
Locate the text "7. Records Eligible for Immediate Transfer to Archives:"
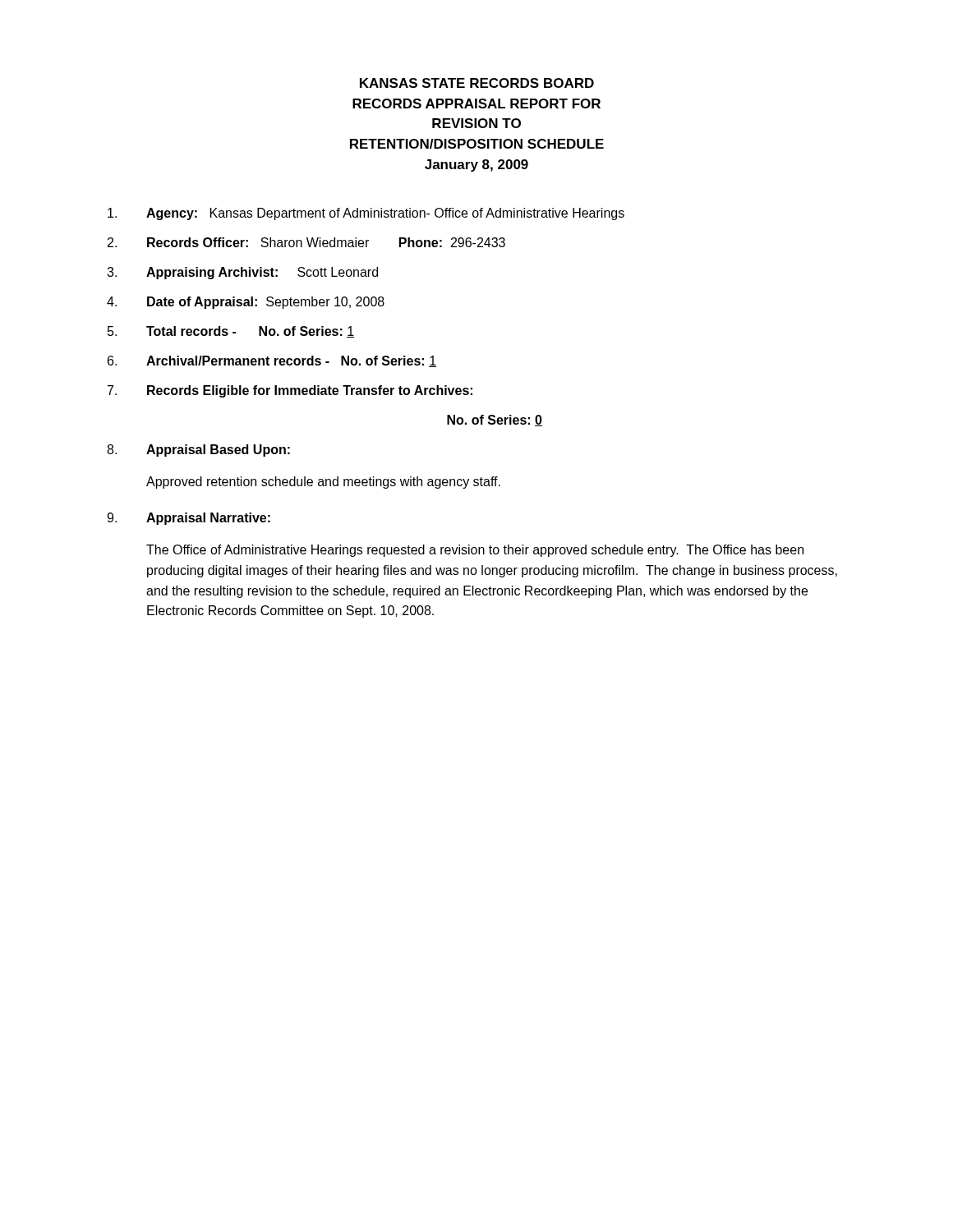[476, 391]
